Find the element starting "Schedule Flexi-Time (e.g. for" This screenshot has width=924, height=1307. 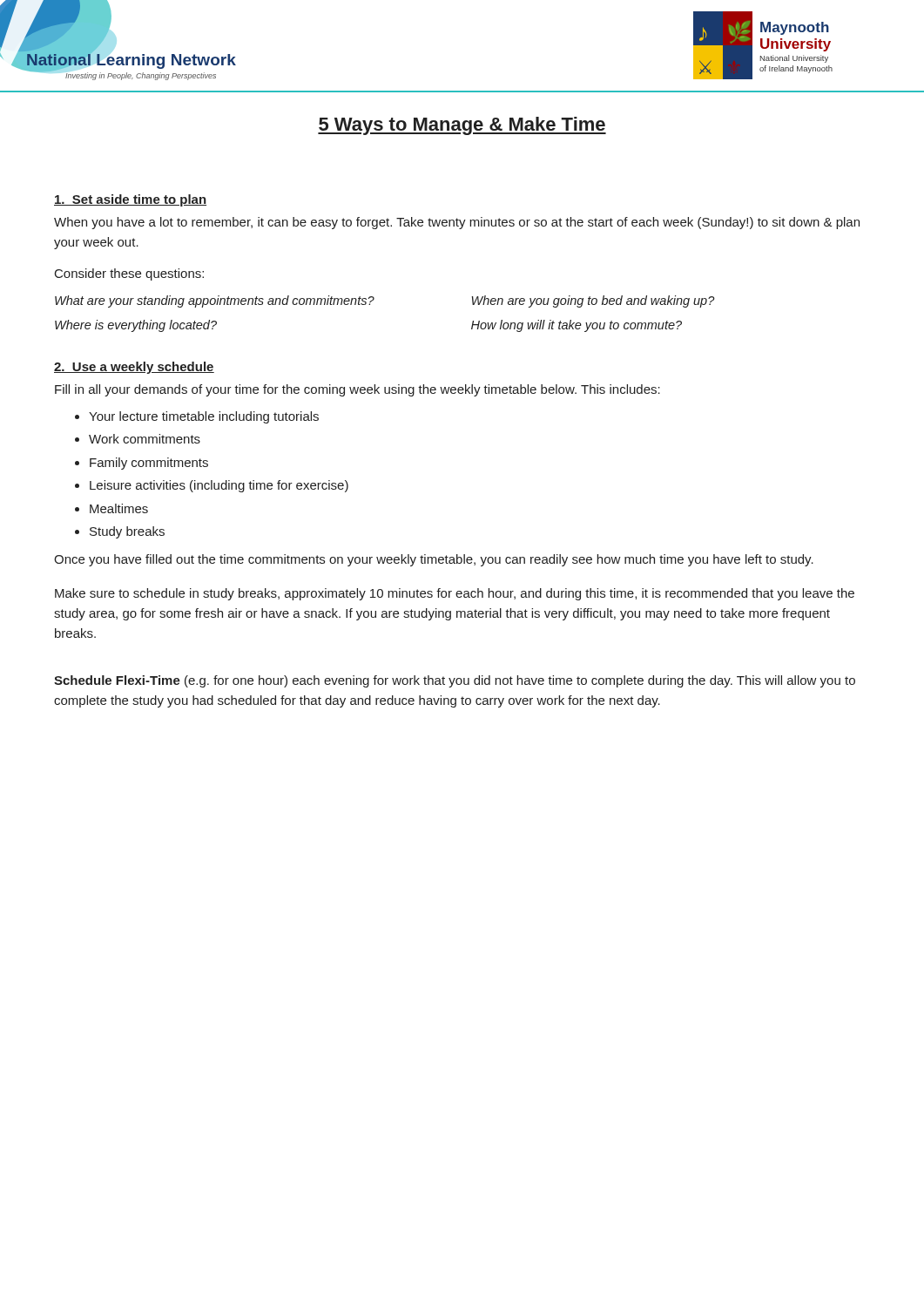[455, 690]
